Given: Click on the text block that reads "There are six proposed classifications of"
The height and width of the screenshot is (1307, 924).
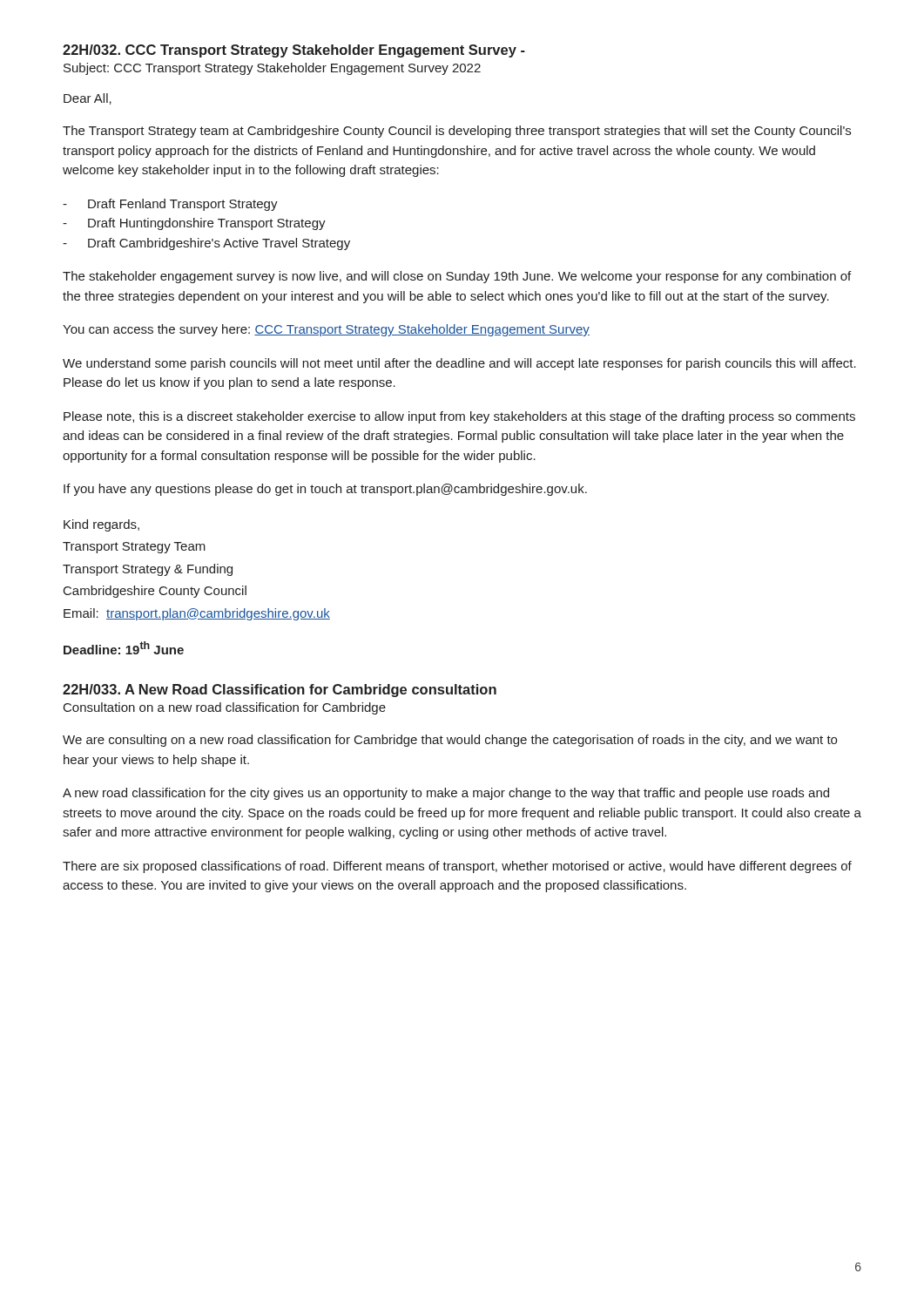Looking at the screenshot, I should pyautogui.click(x=457, y=875).
